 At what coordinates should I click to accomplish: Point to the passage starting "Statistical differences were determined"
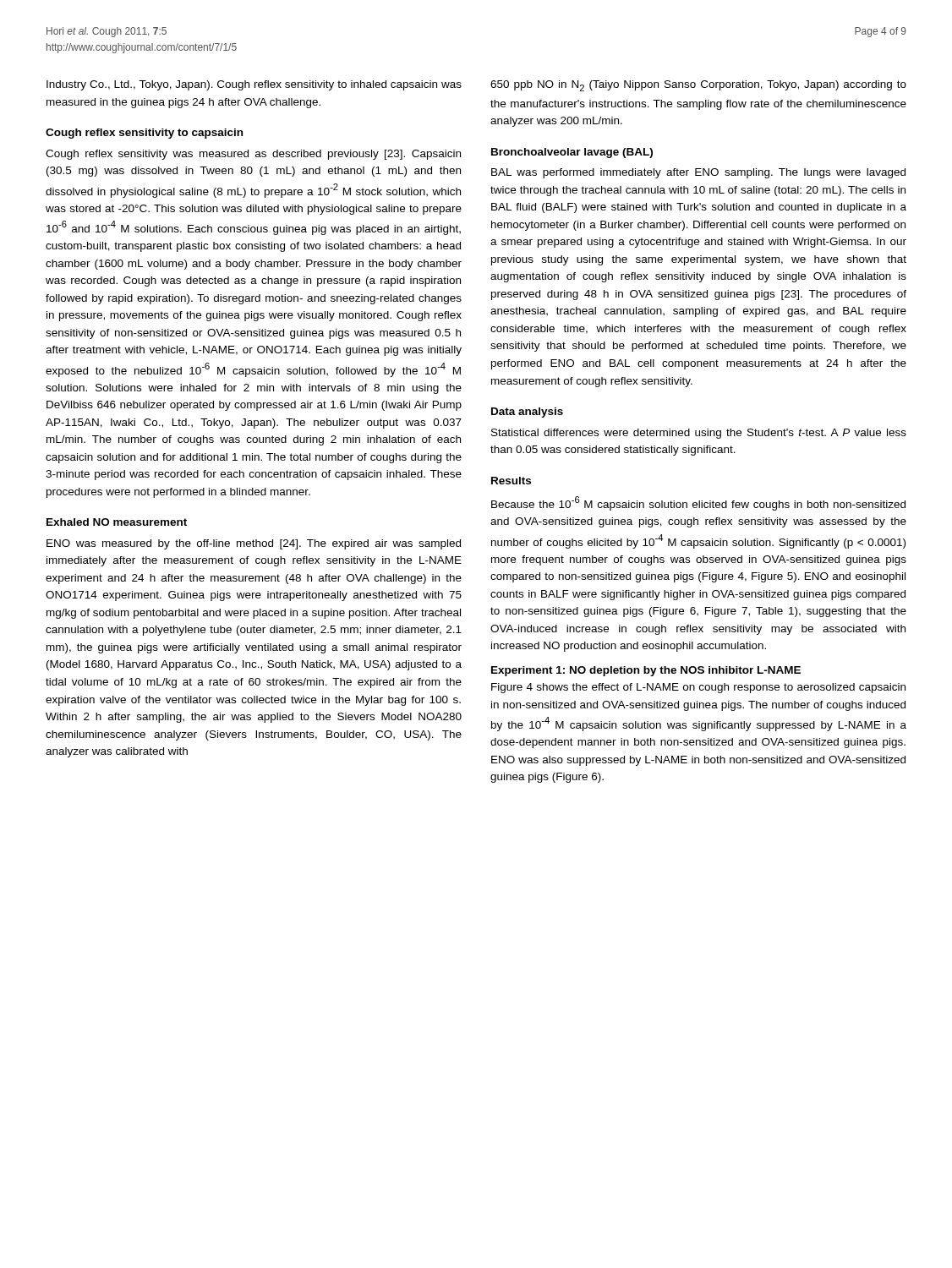[698, 441]
